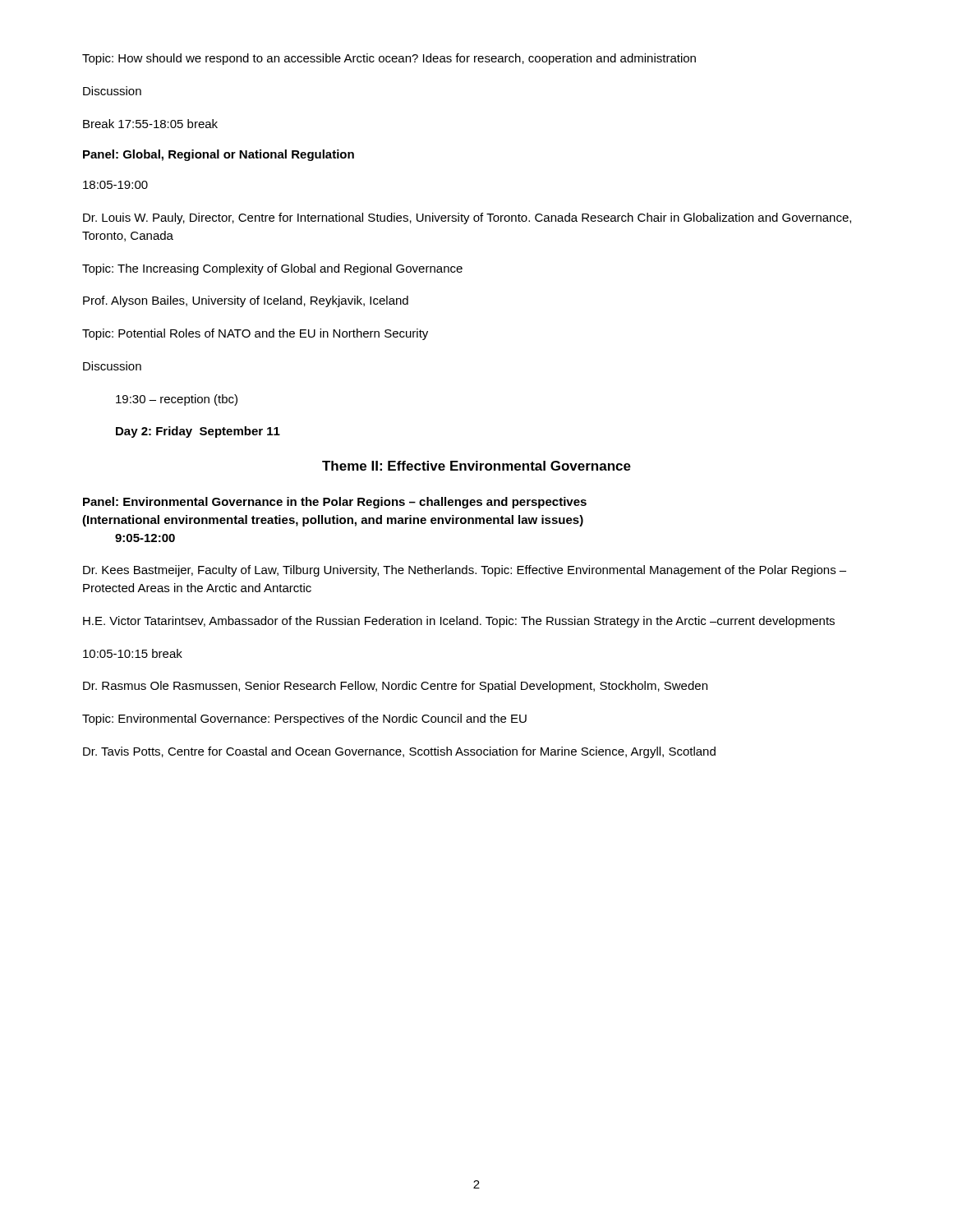The image size is (953, 1232).
Task: Navigate to the text block starting "Day 2: Friday September 11"
Action: click(x=198, y=431)
